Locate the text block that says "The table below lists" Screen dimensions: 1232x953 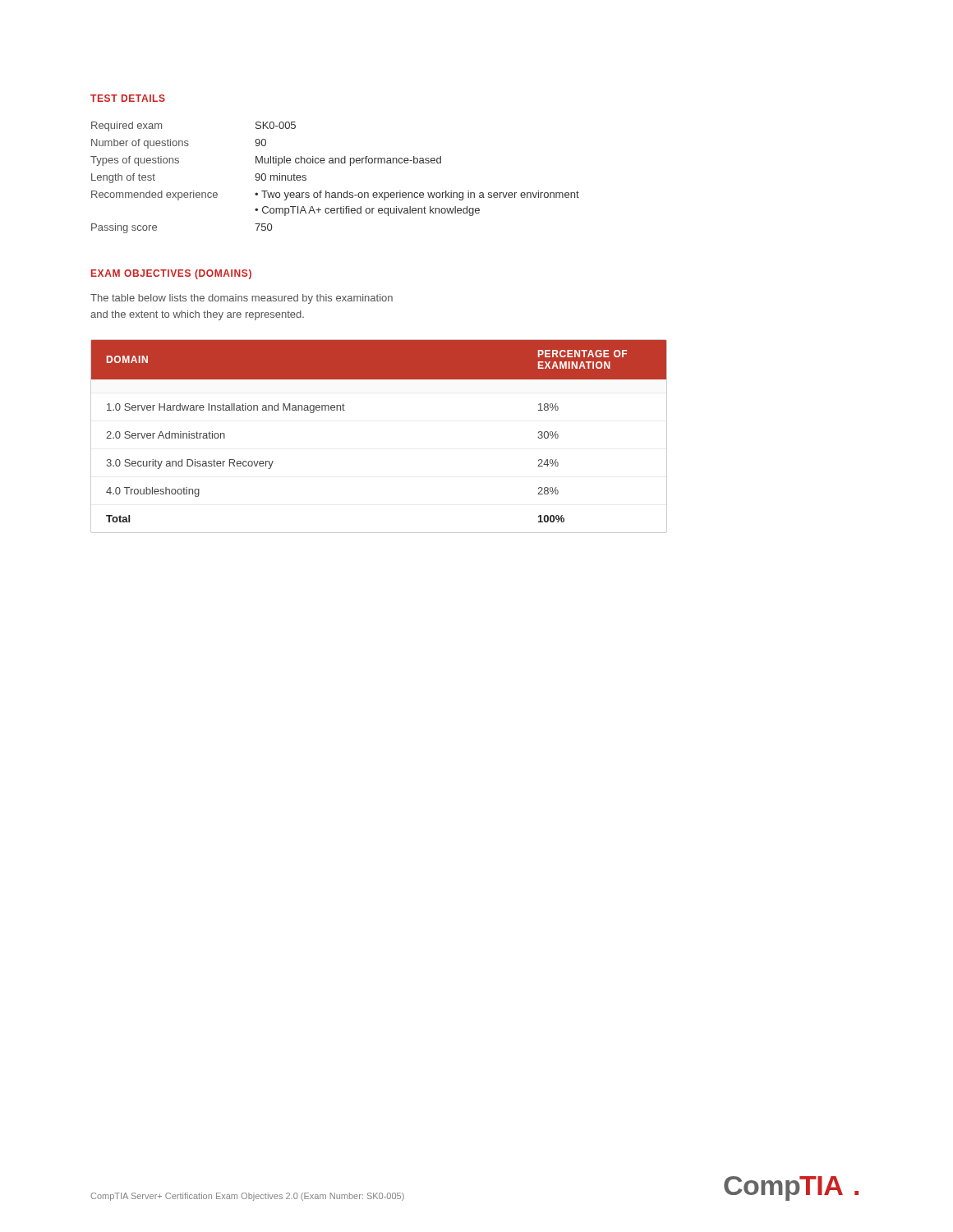[x=378, y=306]
